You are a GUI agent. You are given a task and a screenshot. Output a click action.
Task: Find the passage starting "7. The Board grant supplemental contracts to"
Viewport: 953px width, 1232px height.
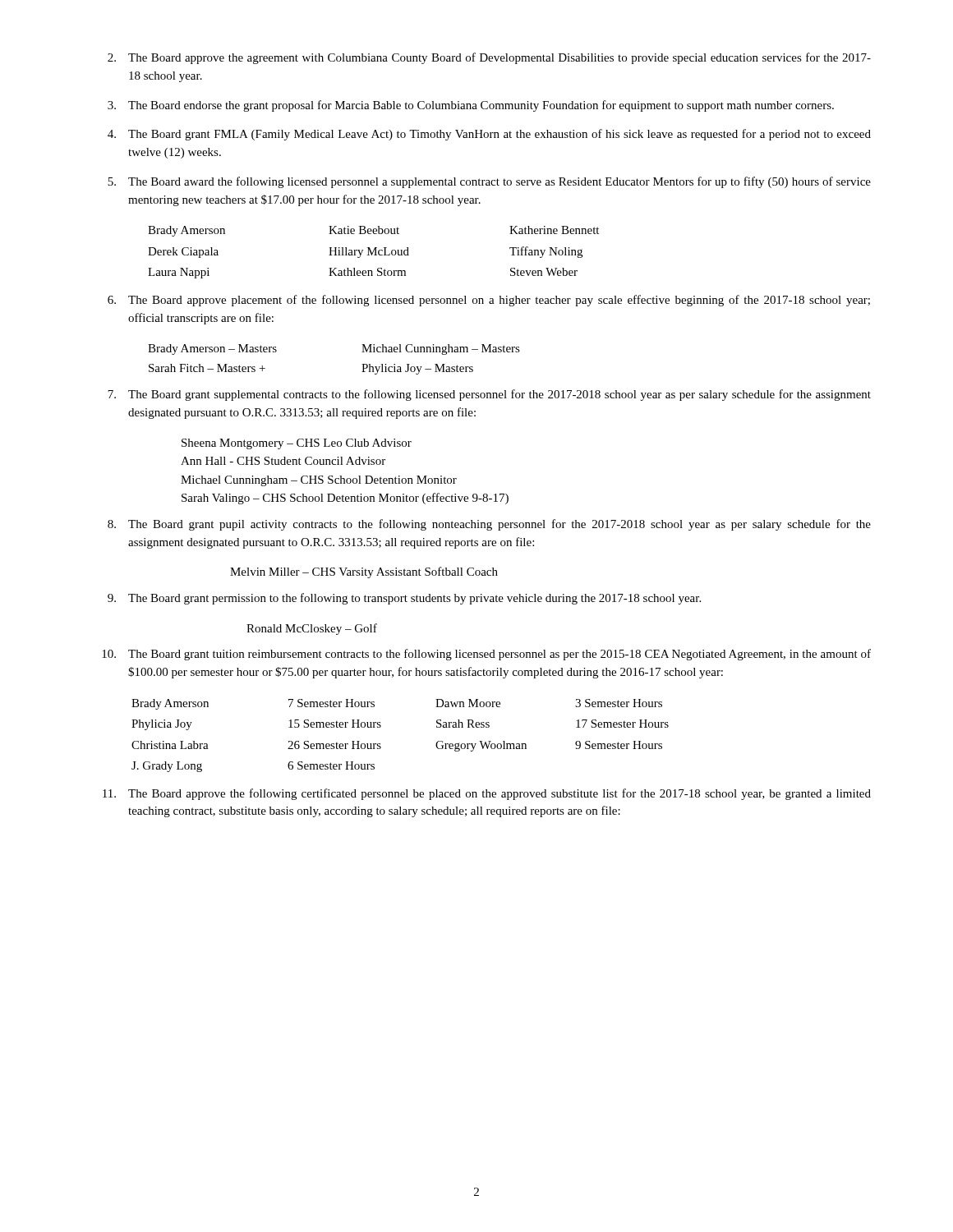pos(476,404)
